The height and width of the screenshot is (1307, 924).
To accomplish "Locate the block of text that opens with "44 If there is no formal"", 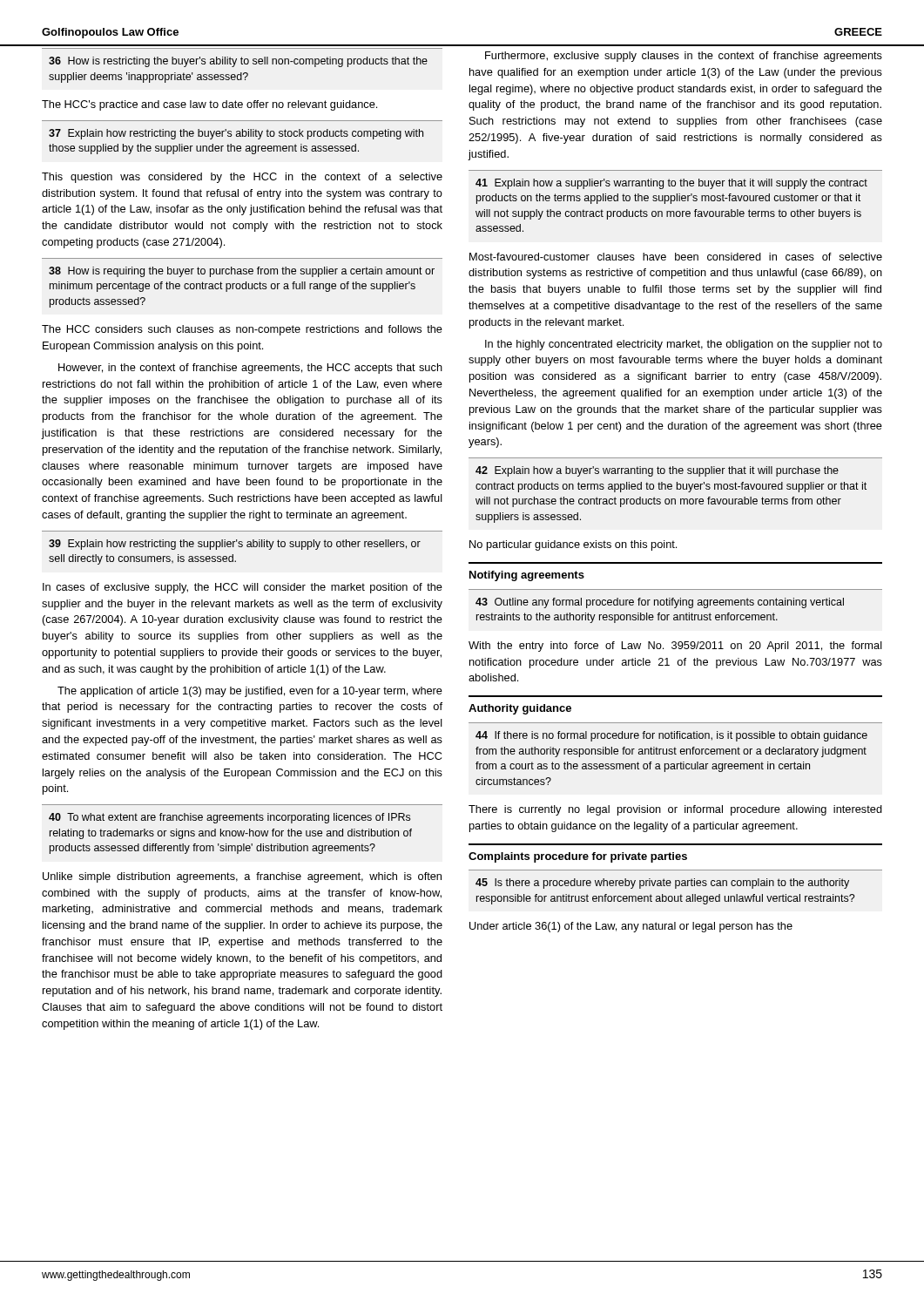I will pyautogui.click(x=671, y=758).
